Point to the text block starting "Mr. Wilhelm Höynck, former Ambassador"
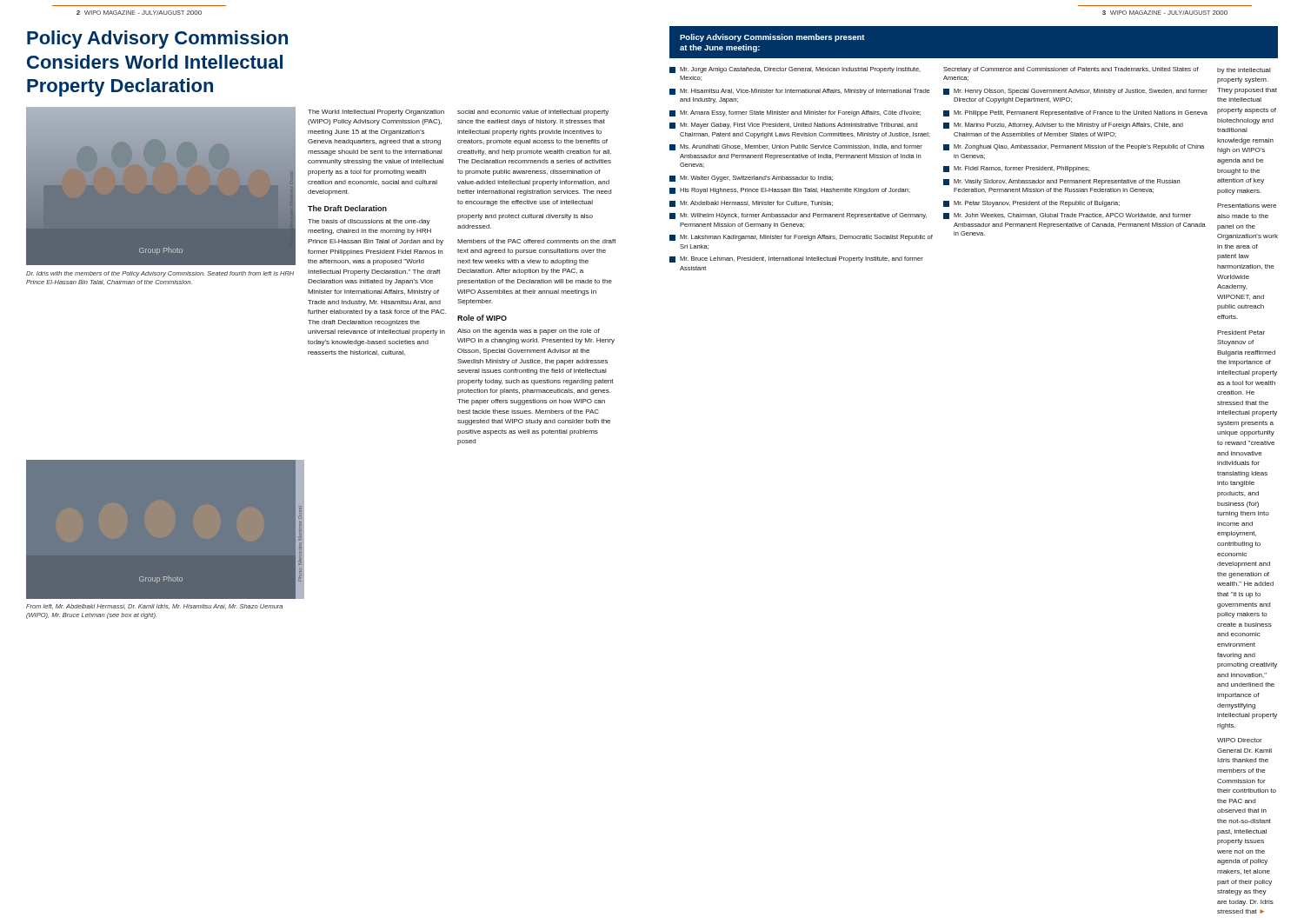Image resolution: width=1304 pixels, height=924 pixels. click(x=802, y=221)
